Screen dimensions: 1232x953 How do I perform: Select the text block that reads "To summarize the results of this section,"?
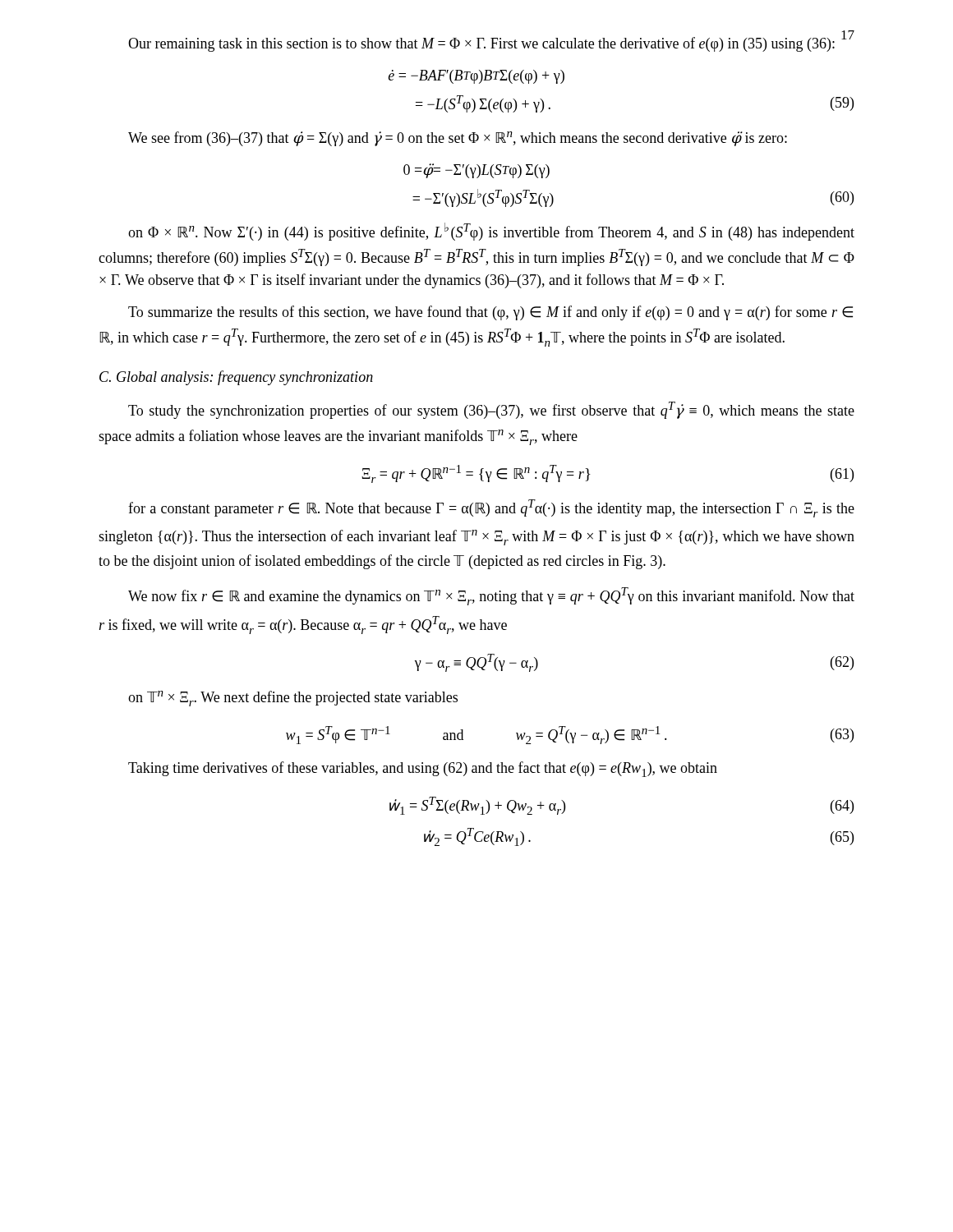(x=476, y=327)
